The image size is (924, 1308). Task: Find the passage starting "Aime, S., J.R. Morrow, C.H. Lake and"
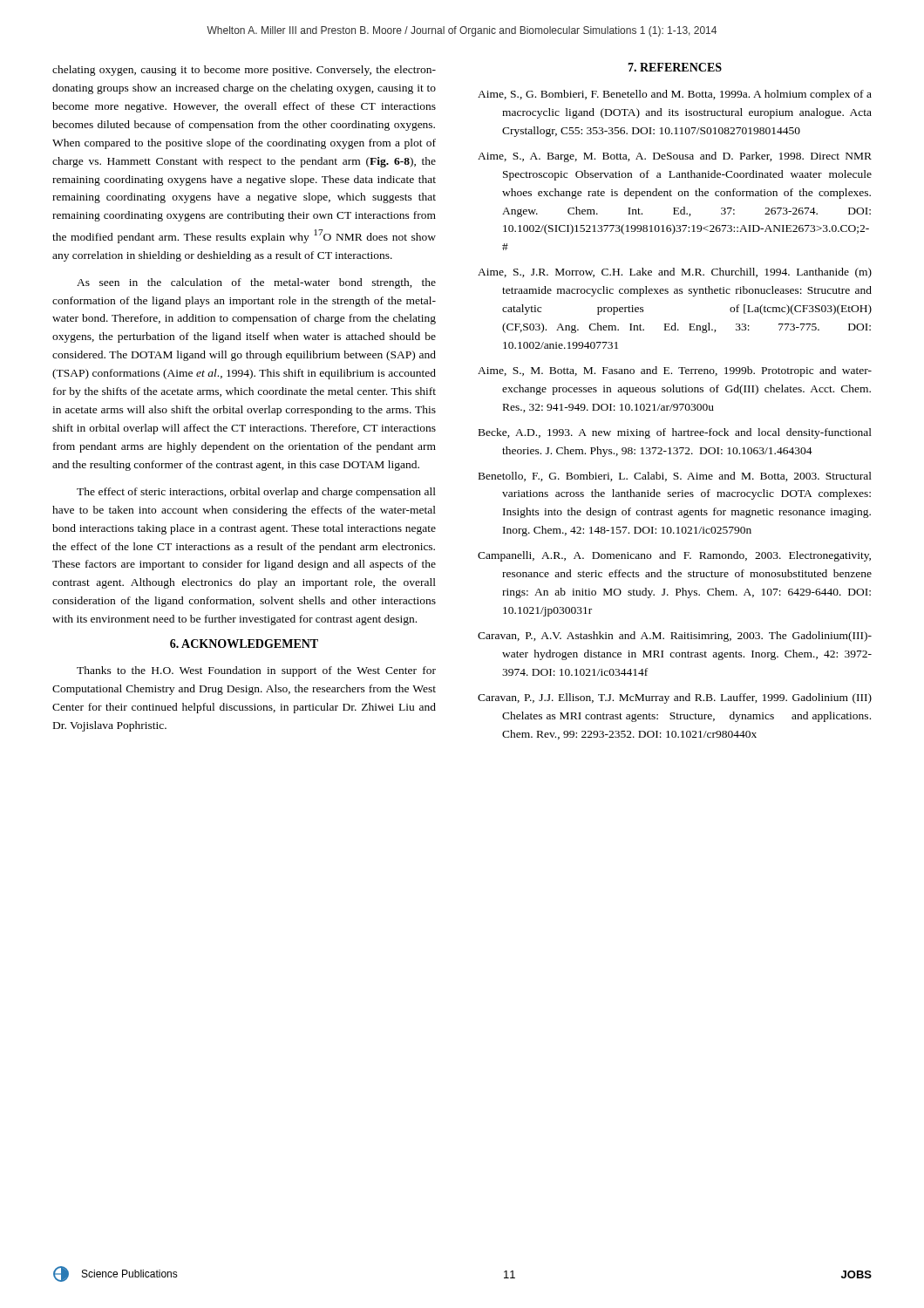coord(675,273)
